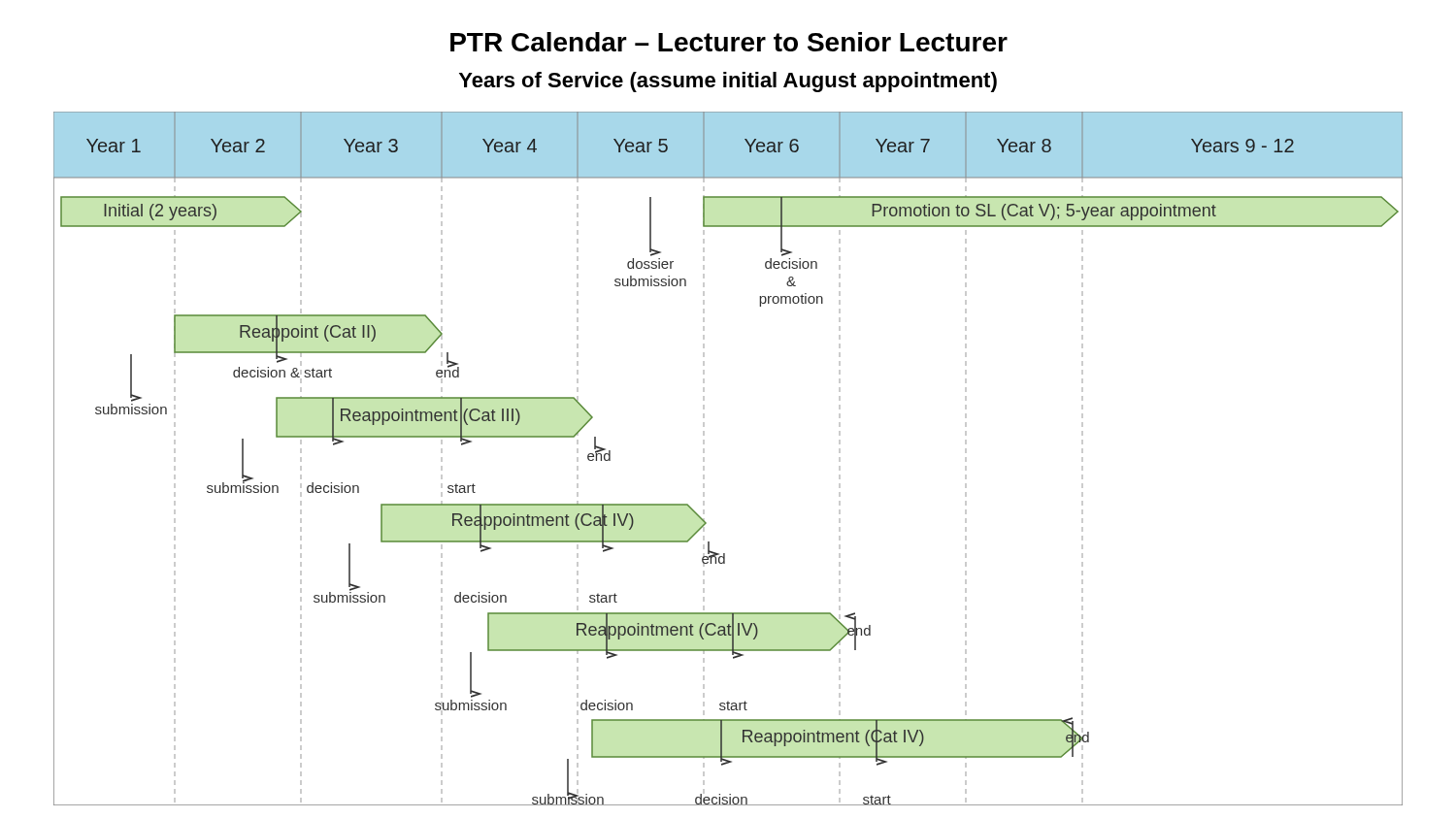This screenshot has height=819, width=1456.
Task: Click on the flowchart
Action: point(728,457)
